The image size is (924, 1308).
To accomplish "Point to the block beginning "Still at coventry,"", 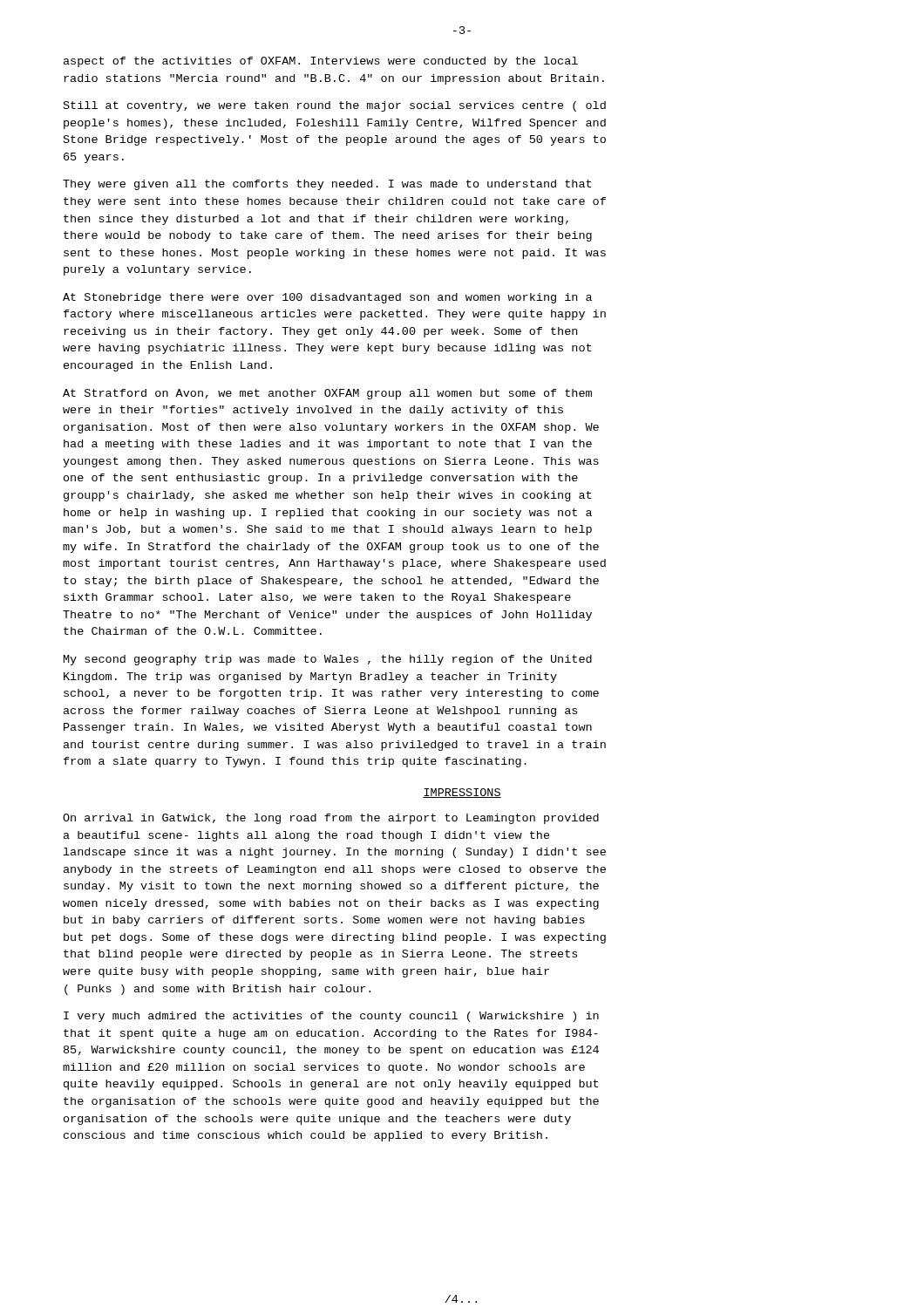I will [x=335, y=132].
